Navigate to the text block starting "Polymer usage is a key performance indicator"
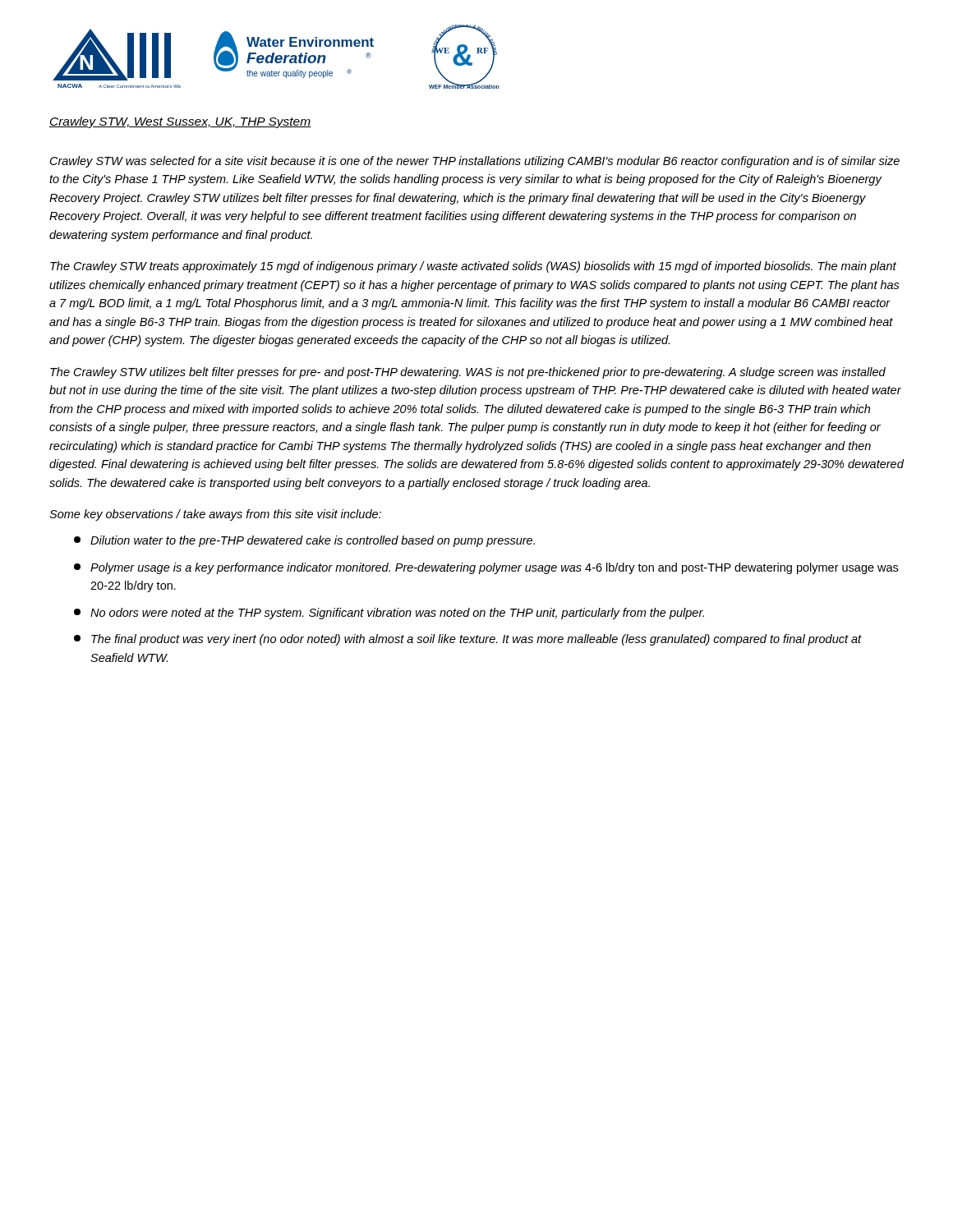 coord(489,577)
